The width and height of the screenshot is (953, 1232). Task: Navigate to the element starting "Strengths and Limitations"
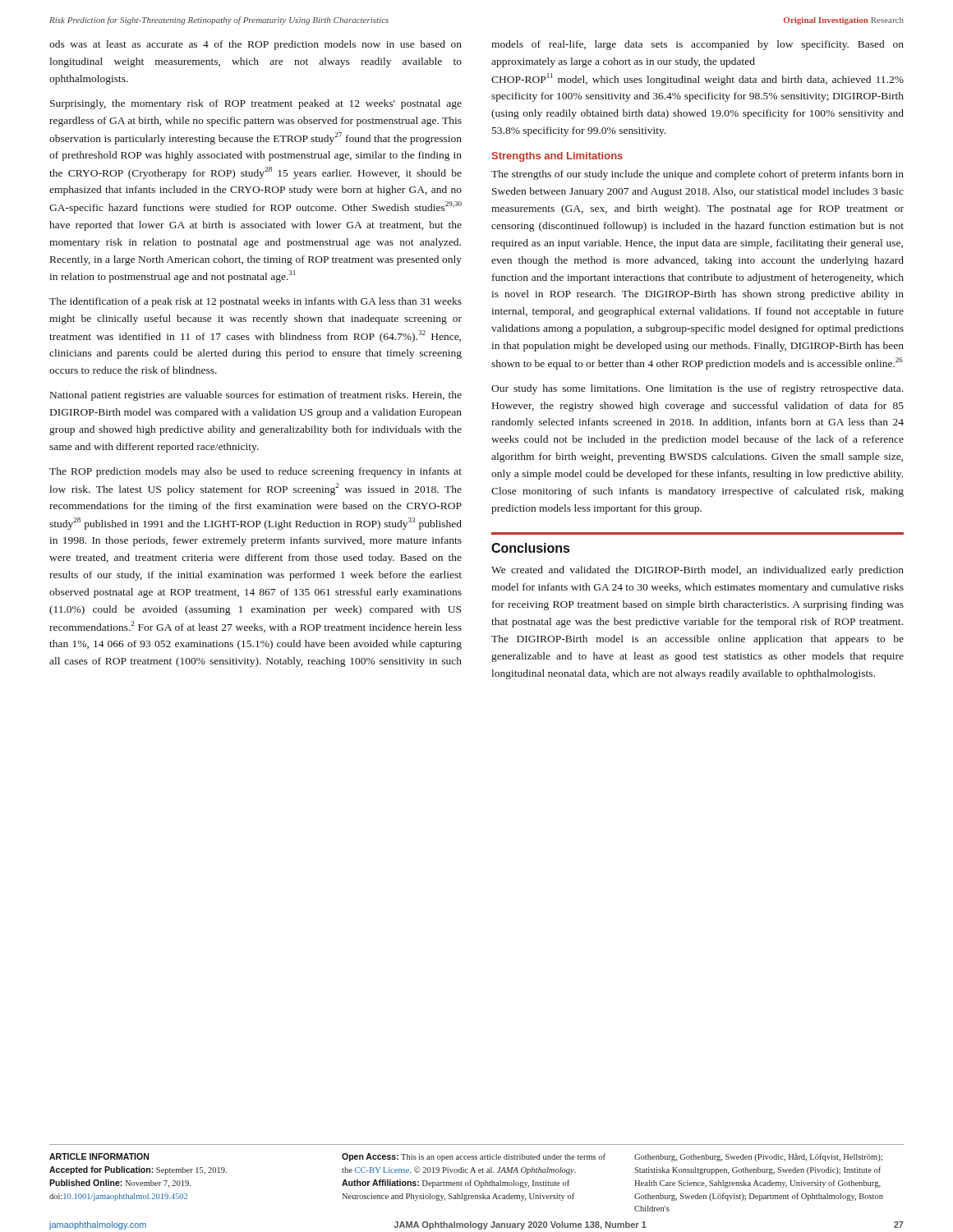pyautogui.click(x=557, y=156)
